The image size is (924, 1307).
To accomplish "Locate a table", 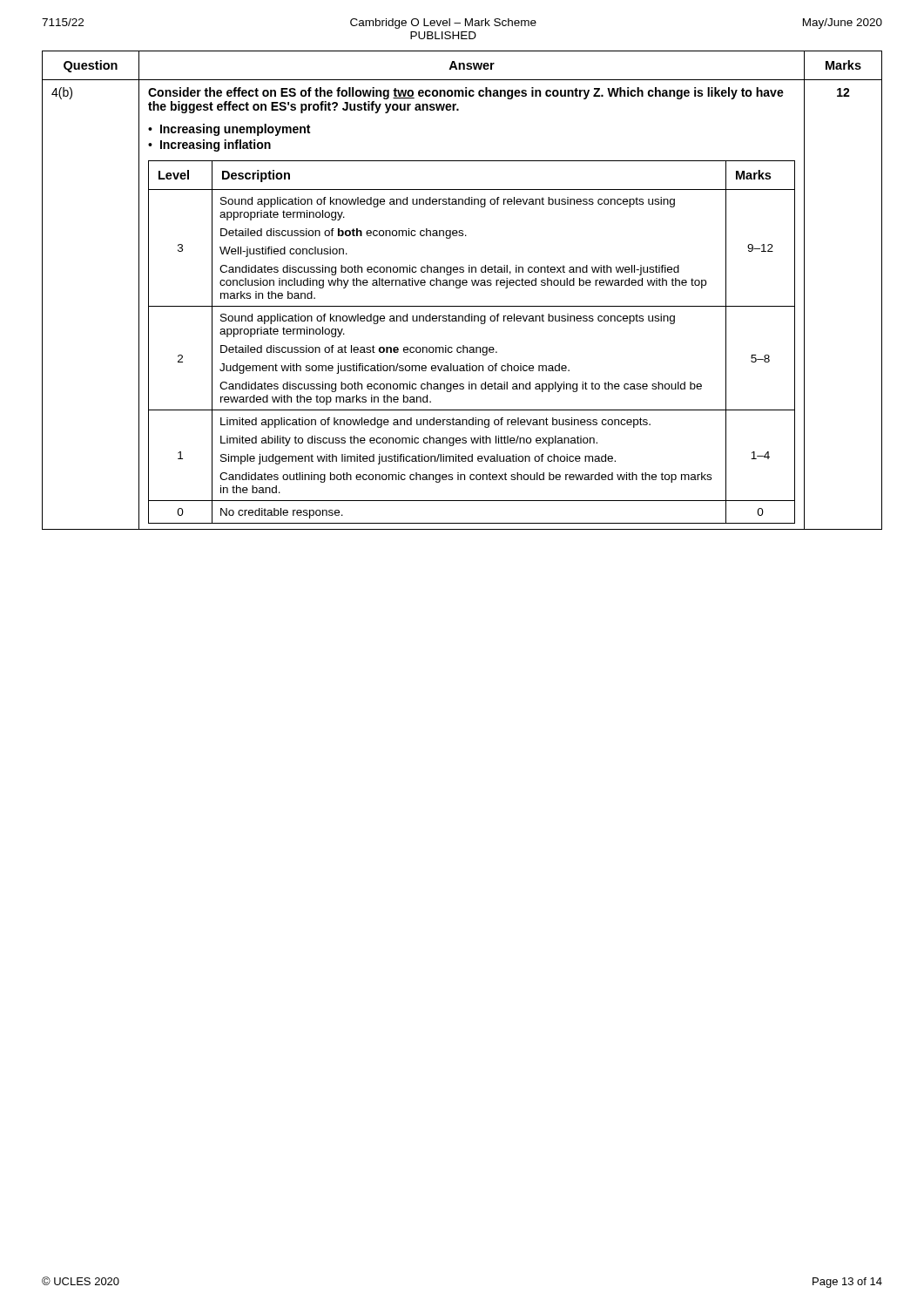I will [462, 290].
